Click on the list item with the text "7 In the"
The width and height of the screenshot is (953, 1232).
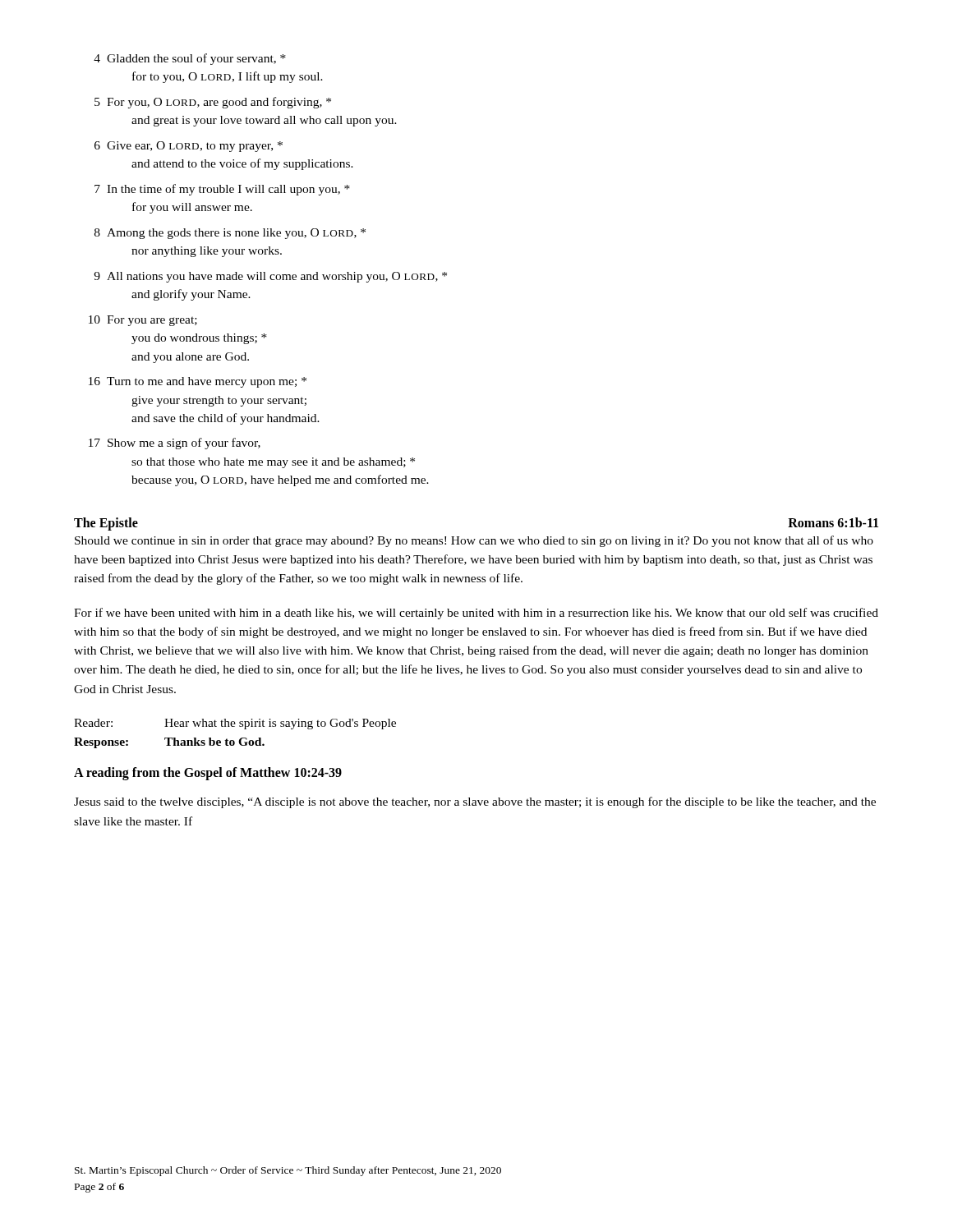tap(222, 190)
